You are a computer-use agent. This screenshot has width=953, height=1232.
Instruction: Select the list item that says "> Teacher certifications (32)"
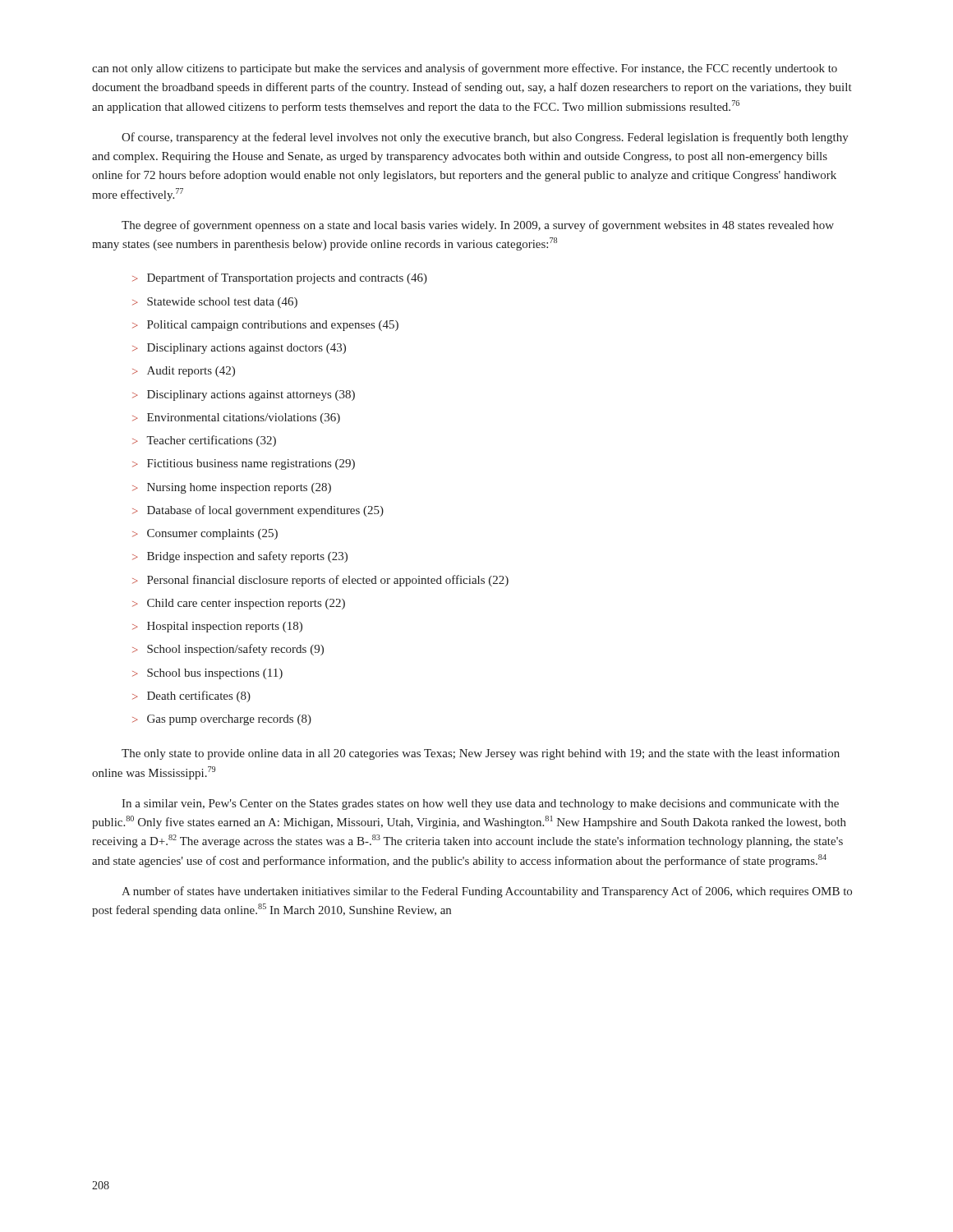click(204, 441)
